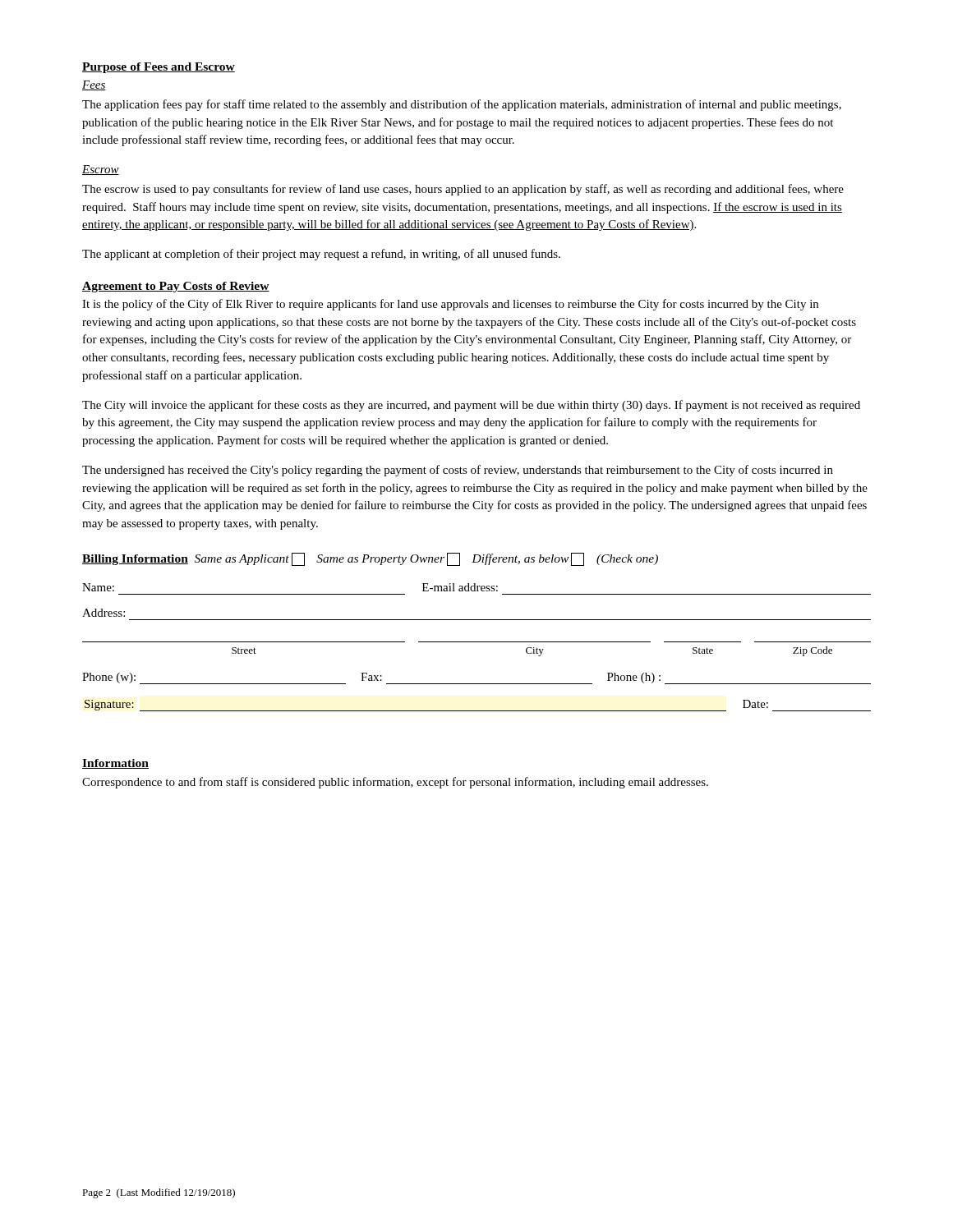Viewport: 953px width, 1232px height.
Task: Click on the text block containing "The City will invoice the applicant for"
Action: tap(476, 423)
